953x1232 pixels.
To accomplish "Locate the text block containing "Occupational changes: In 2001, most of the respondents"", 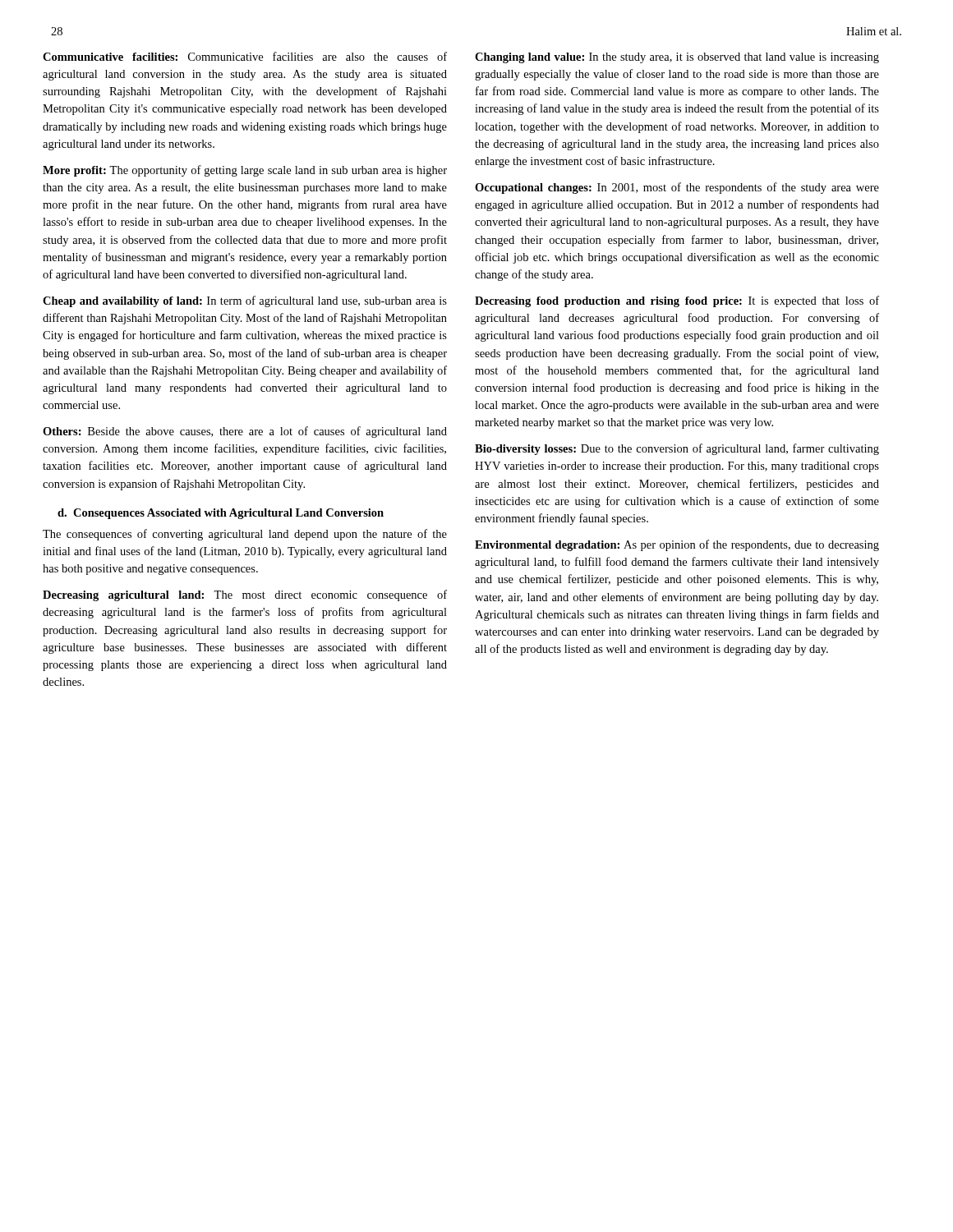I will (677, 231).
